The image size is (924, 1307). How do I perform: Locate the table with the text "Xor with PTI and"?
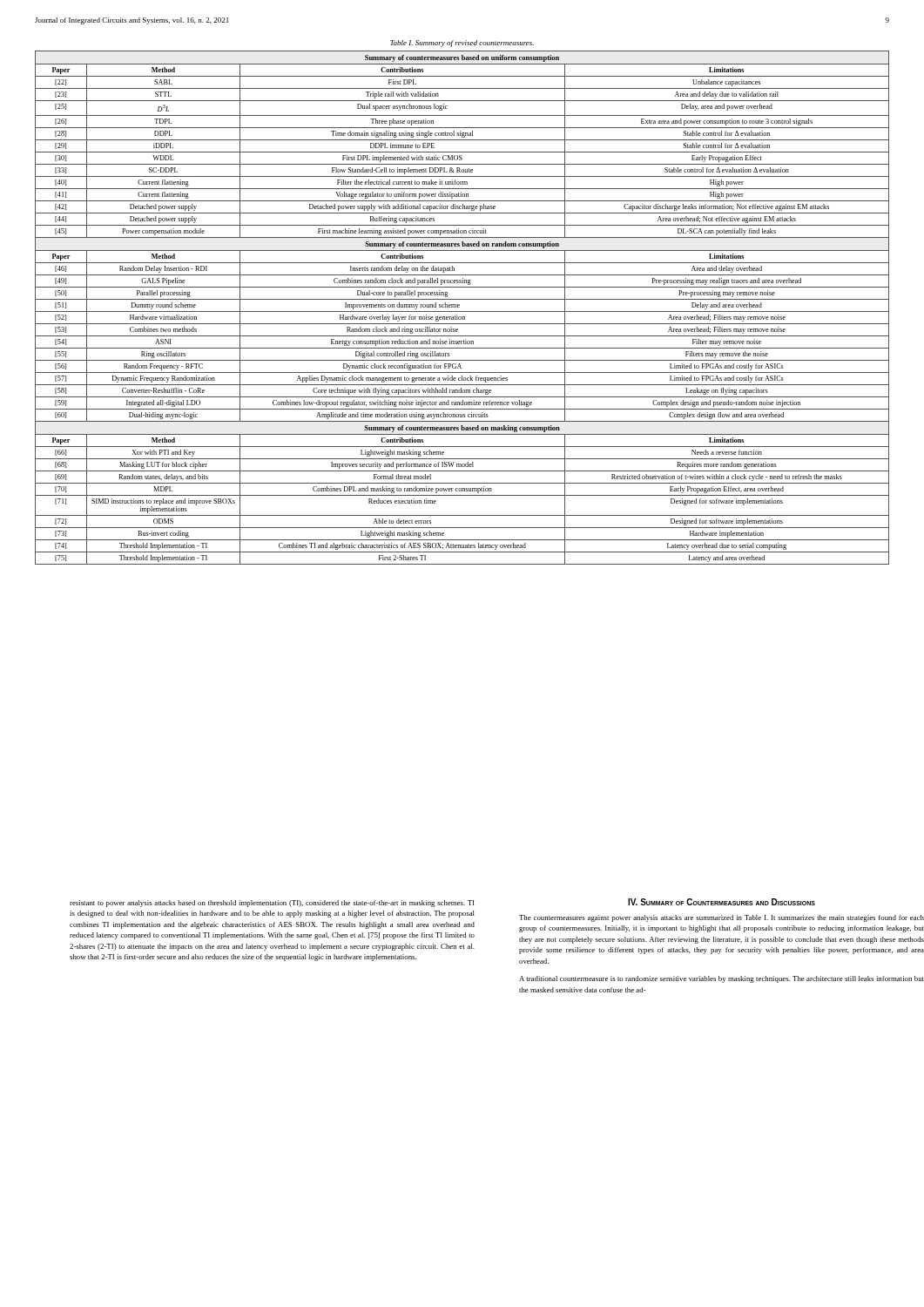tap(462, 307)
